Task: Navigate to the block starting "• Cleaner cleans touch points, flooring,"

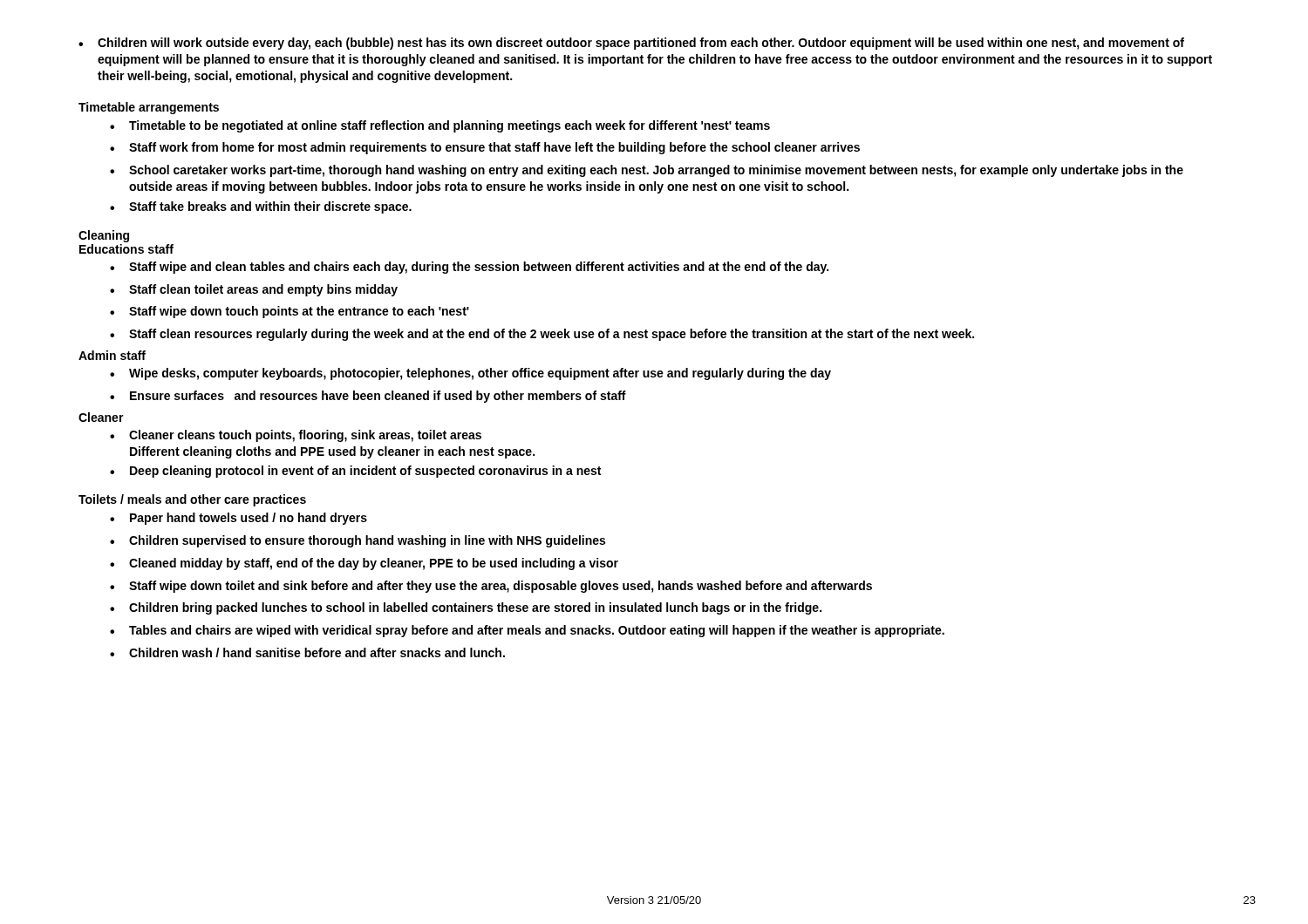Action: (296, 436)
